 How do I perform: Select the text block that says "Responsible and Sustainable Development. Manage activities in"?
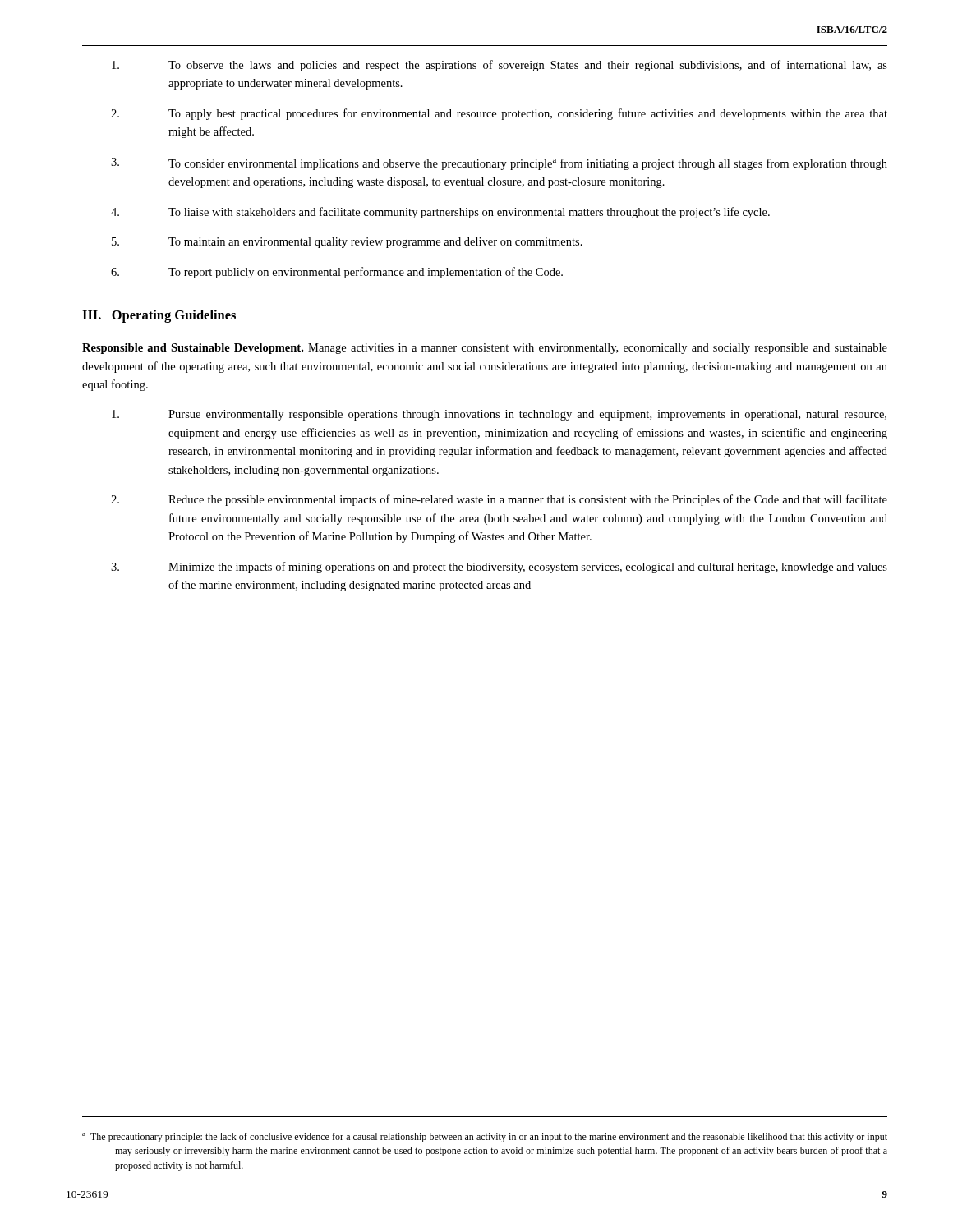tap(485, 366)
